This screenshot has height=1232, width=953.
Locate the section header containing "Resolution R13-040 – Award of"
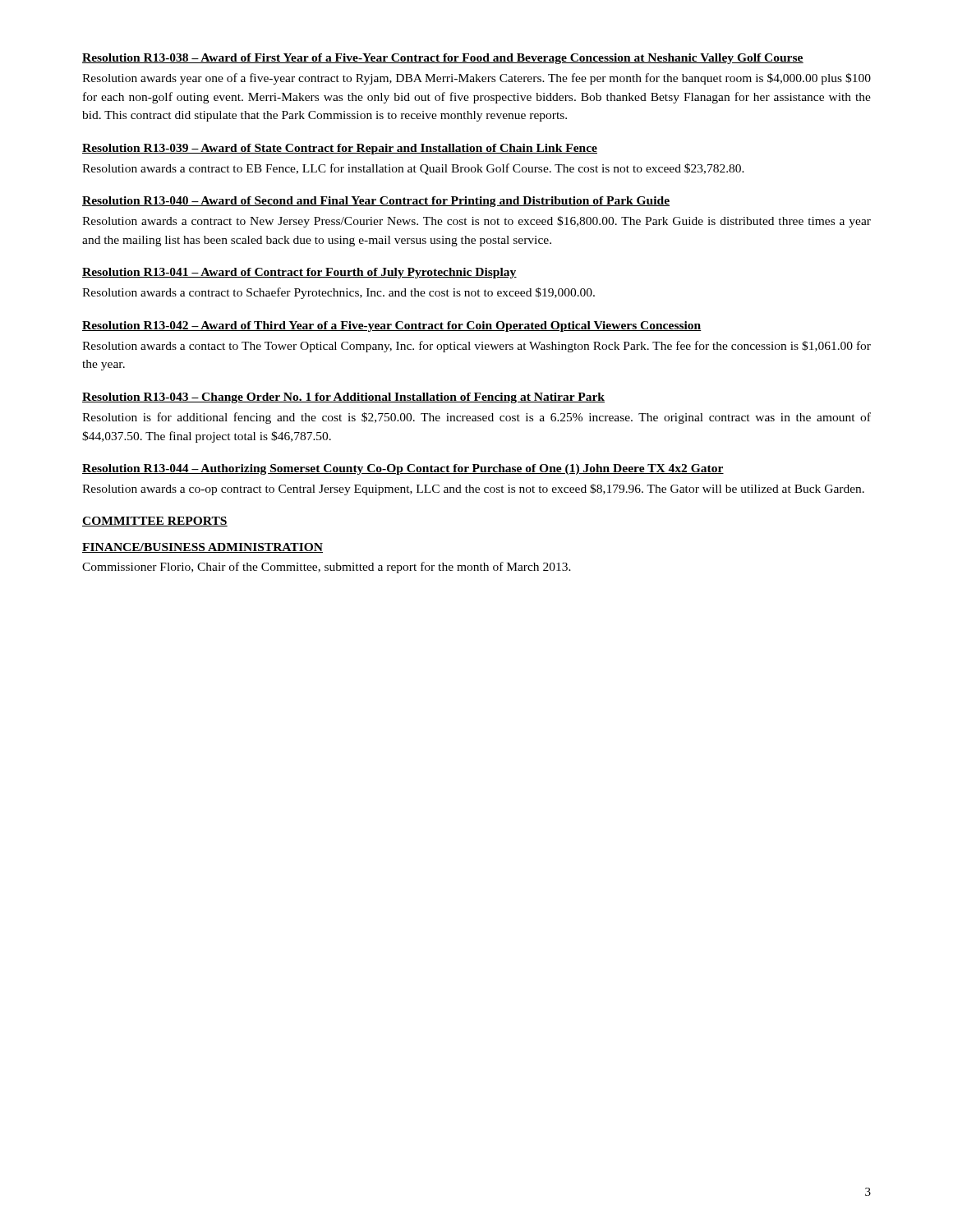[376, 200]
